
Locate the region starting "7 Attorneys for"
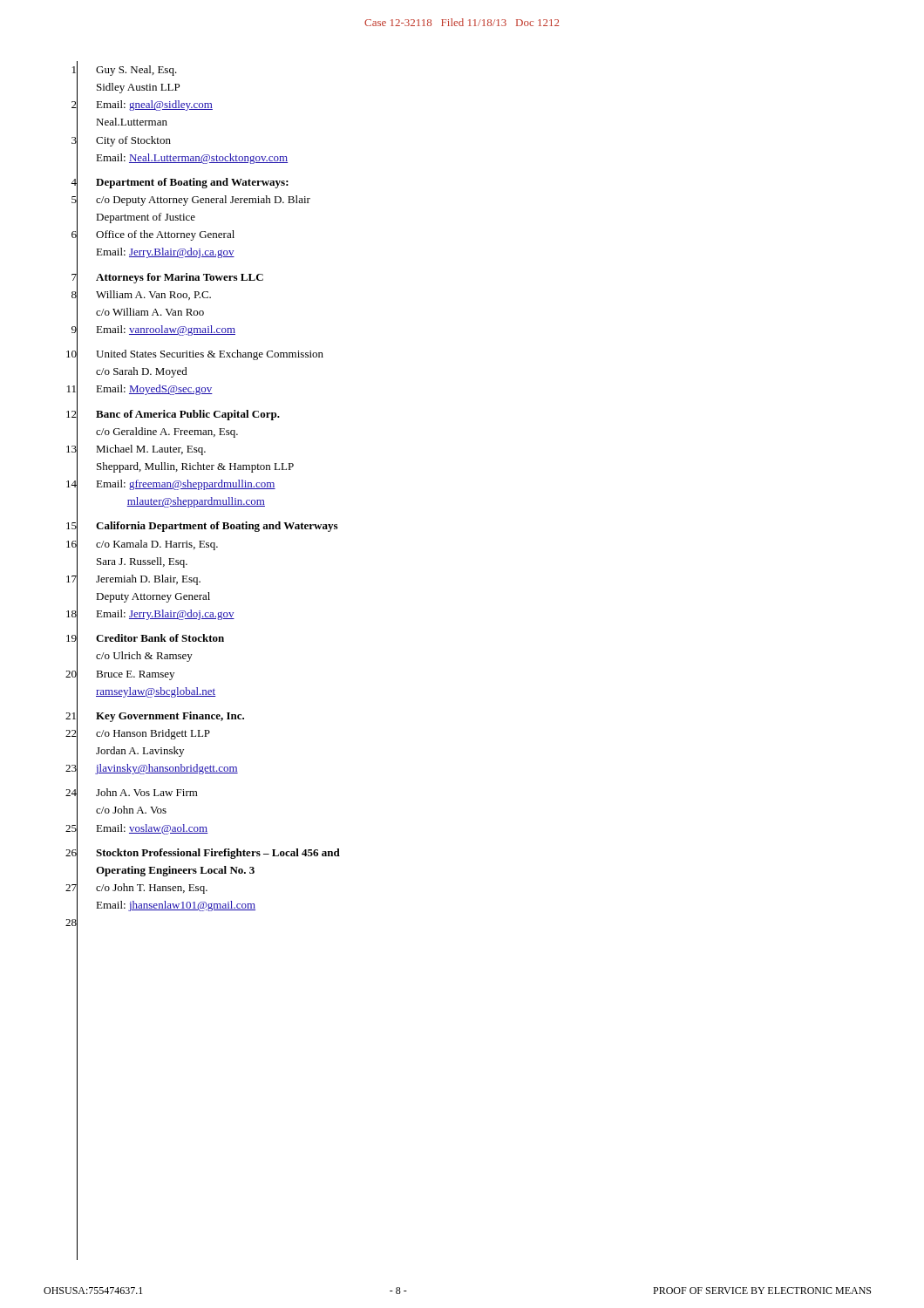167,273
